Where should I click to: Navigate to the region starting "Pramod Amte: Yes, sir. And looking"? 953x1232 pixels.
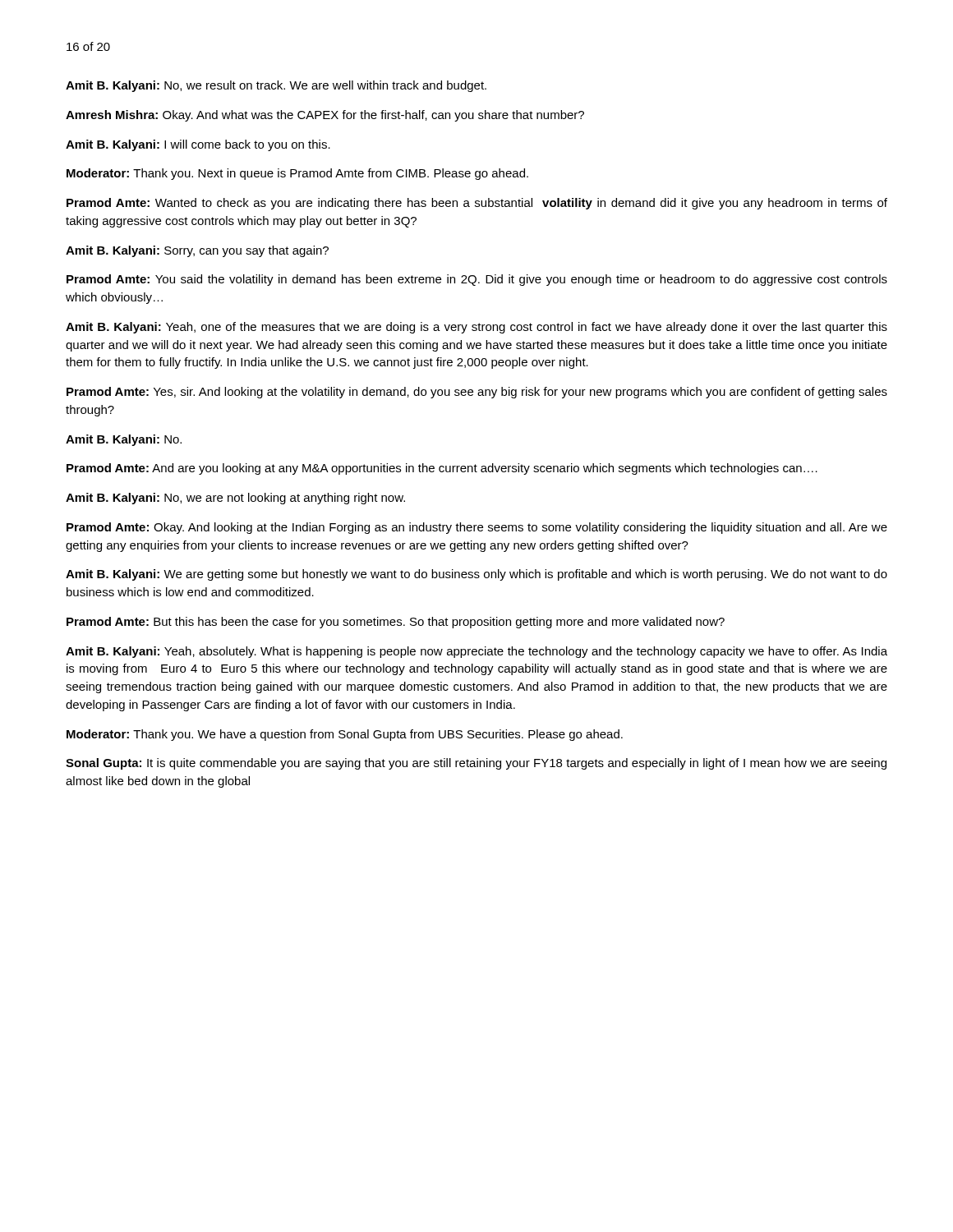coord(476,400)
